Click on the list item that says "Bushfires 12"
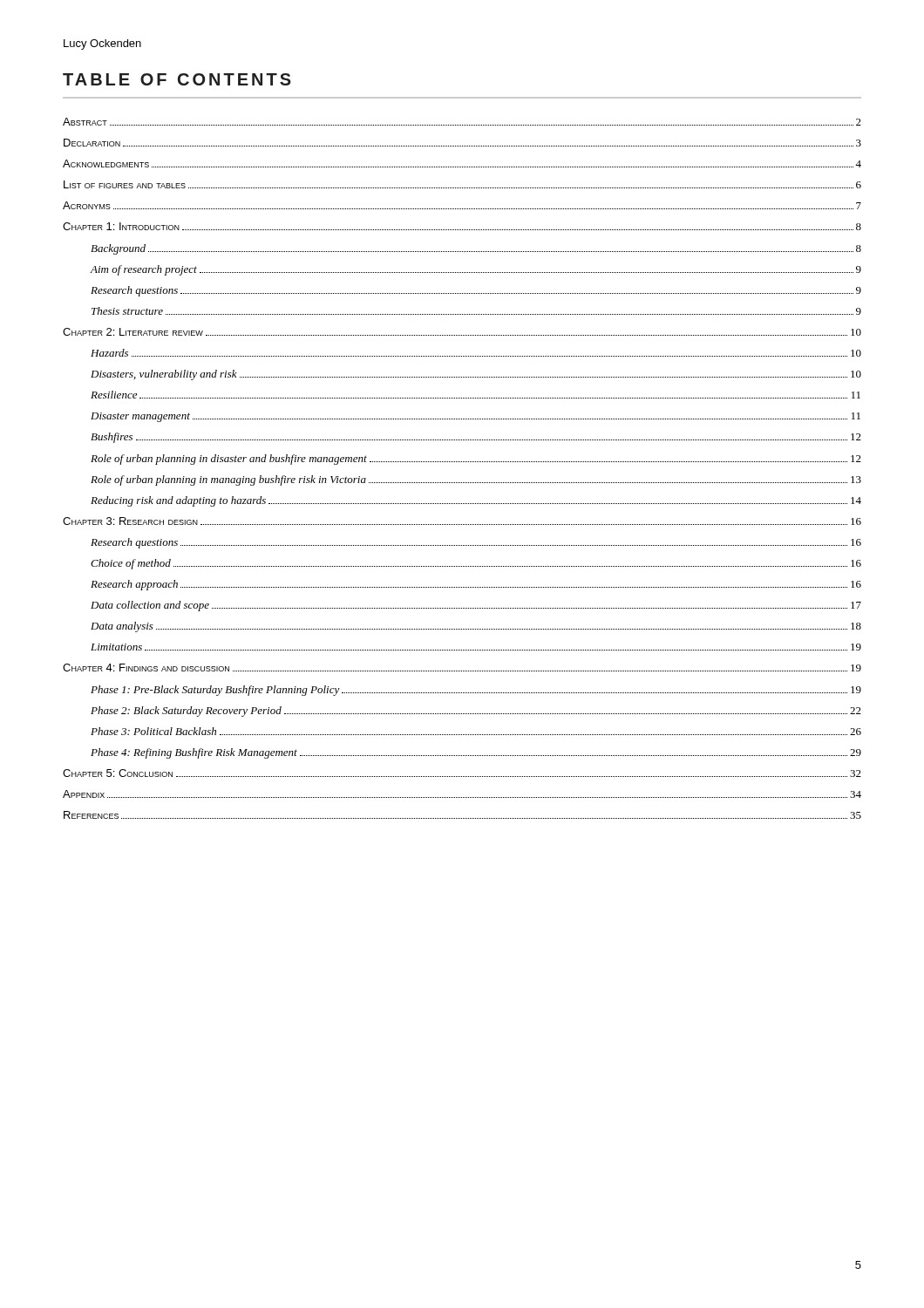 [476, 437]
